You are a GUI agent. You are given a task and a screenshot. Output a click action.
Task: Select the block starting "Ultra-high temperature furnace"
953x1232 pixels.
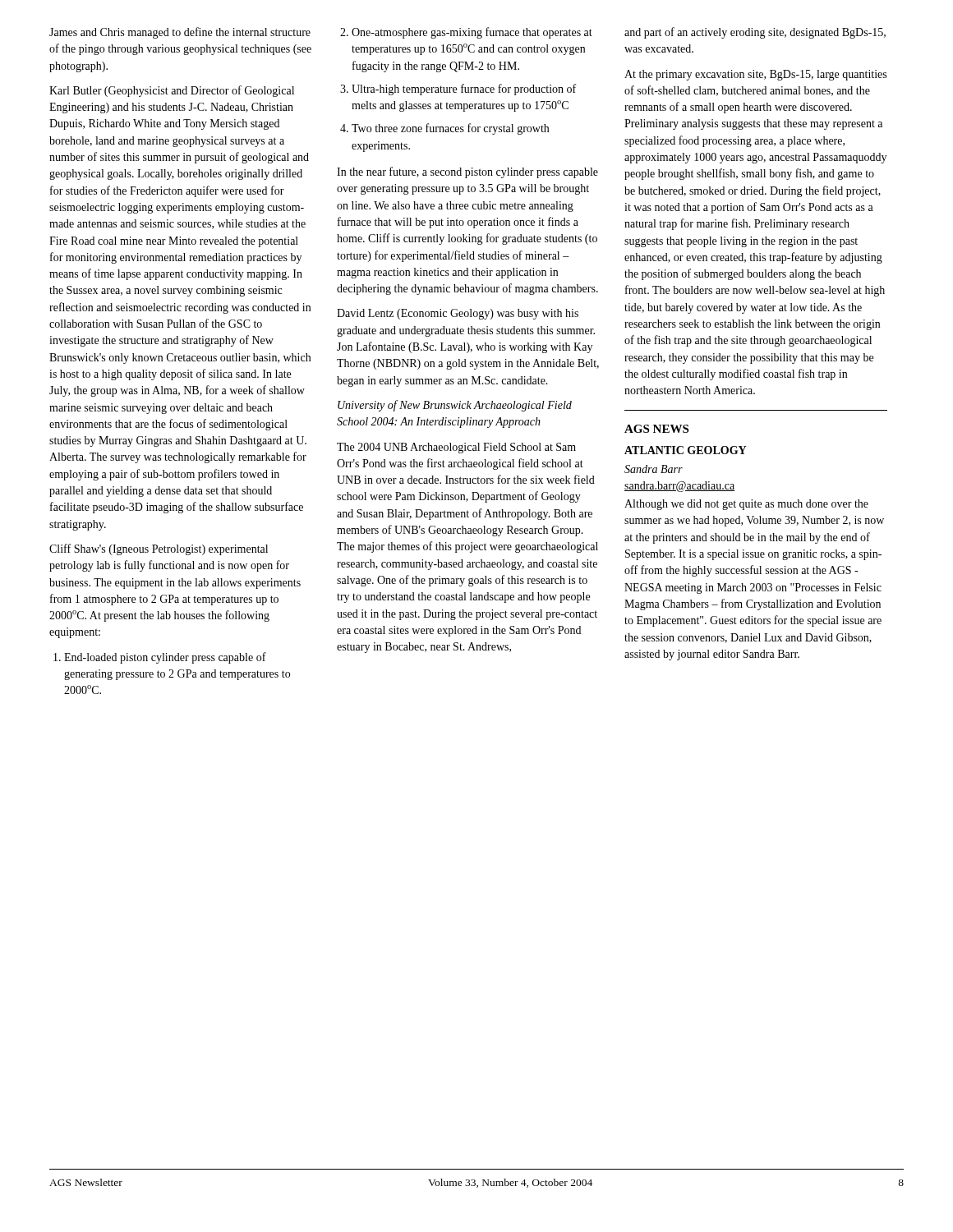pyautogui.click(x=468, y=98)
